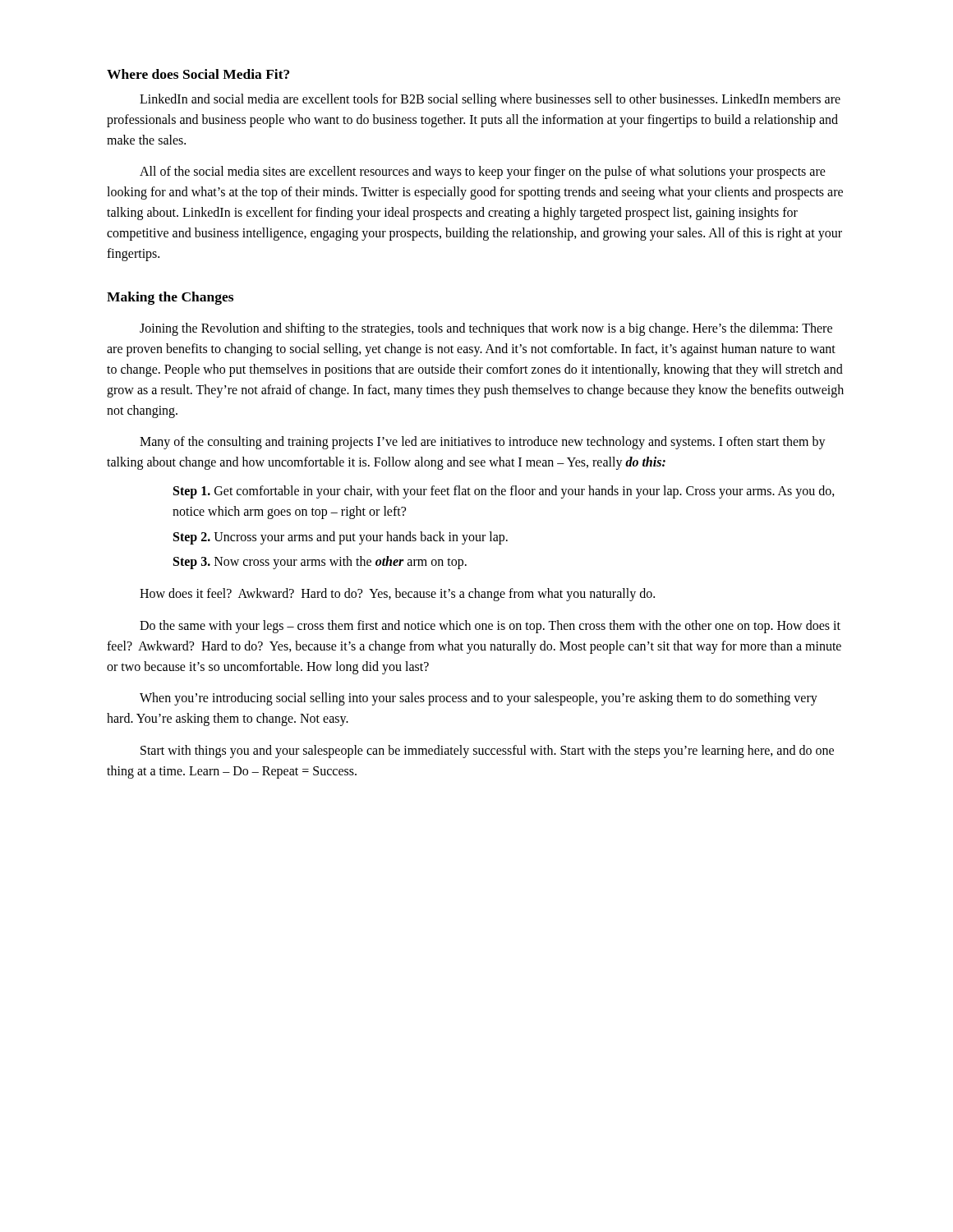Select the text block starting "When you’re introducing social selling into your sales"
The image size is (953, 1232).
(x=462, y=708)
